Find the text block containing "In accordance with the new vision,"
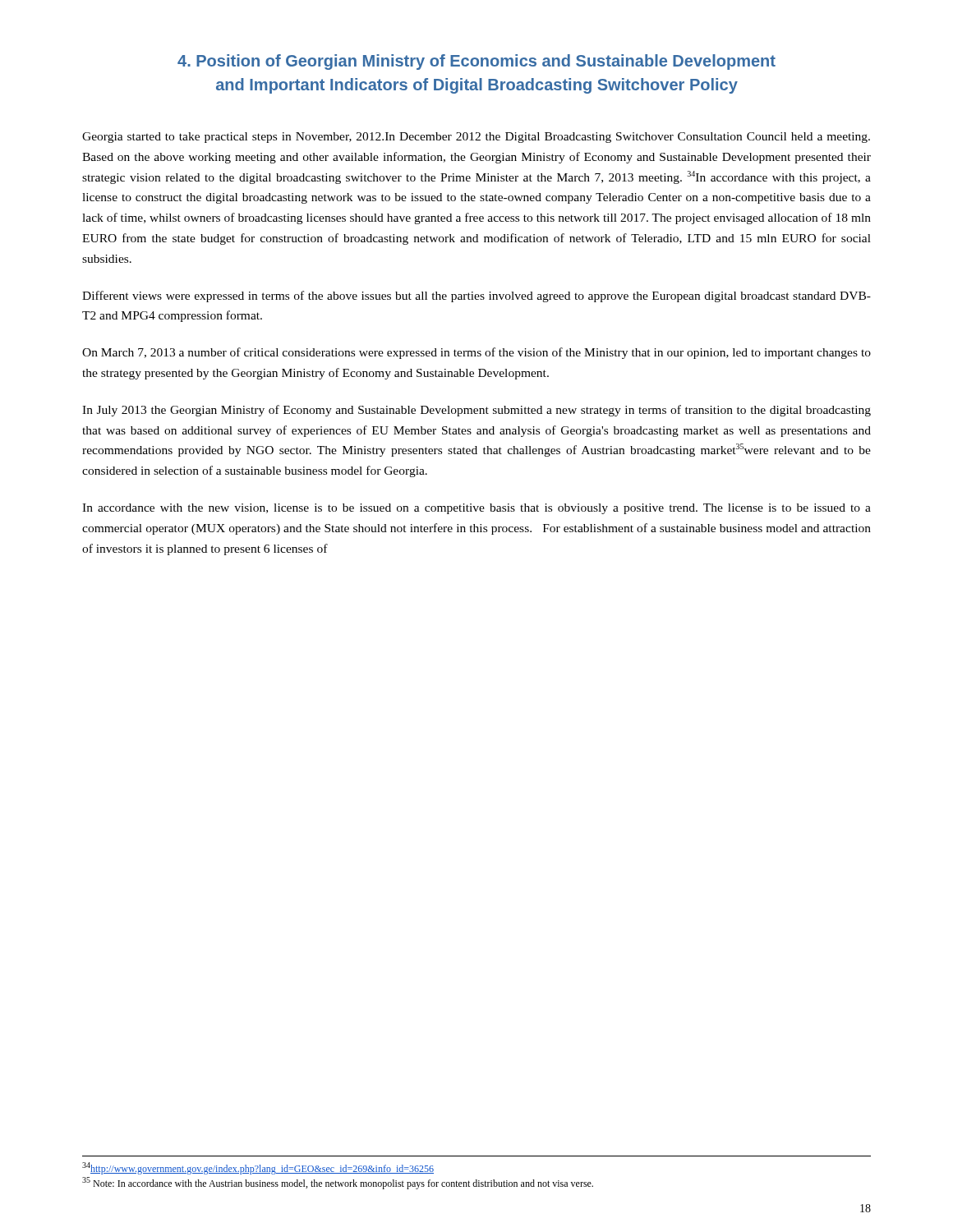Image resolution: width=953 pixels, height=1232 pixels. click(476, 528)
